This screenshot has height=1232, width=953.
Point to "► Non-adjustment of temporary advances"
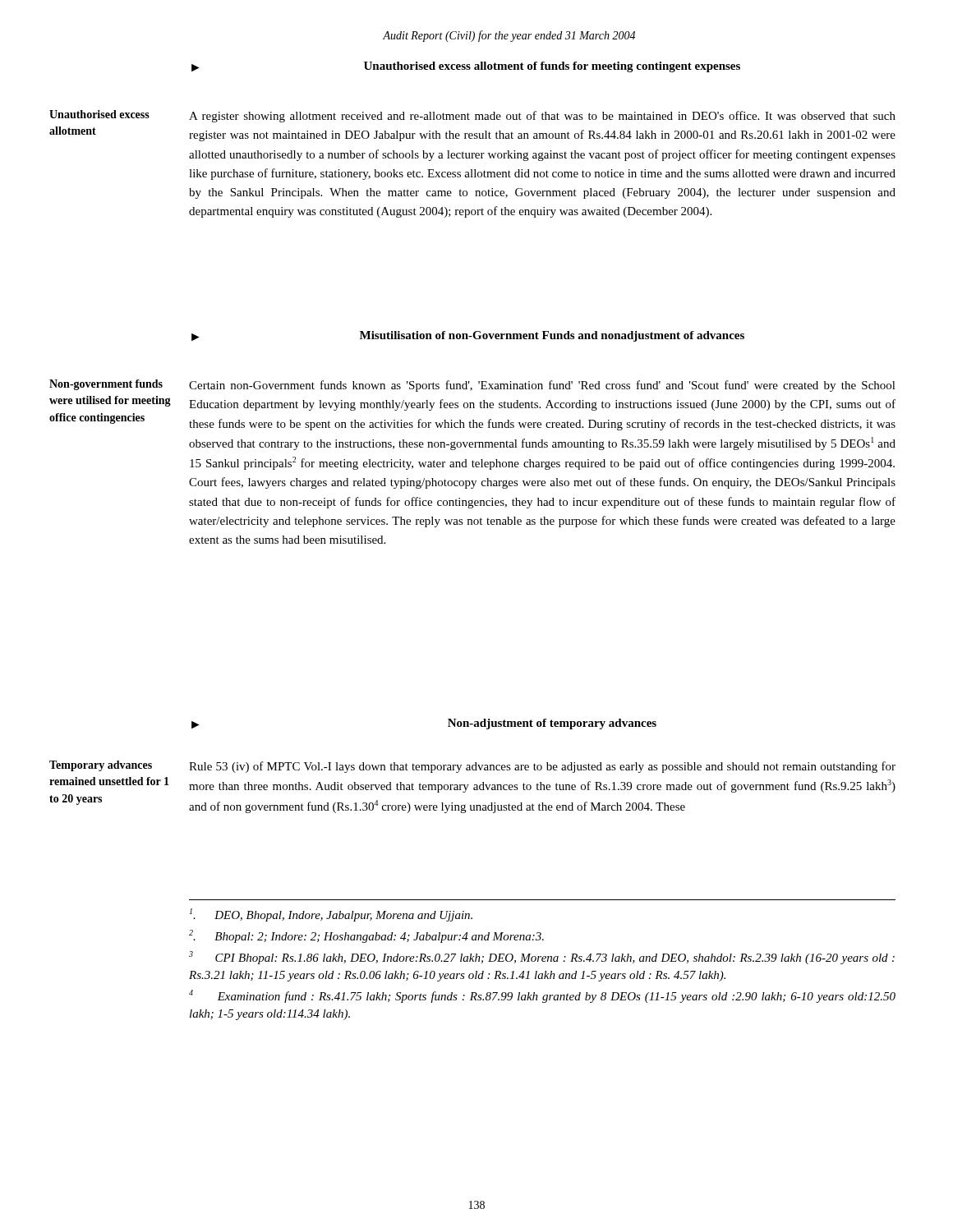pyautogui.click(x=542, y=724)
